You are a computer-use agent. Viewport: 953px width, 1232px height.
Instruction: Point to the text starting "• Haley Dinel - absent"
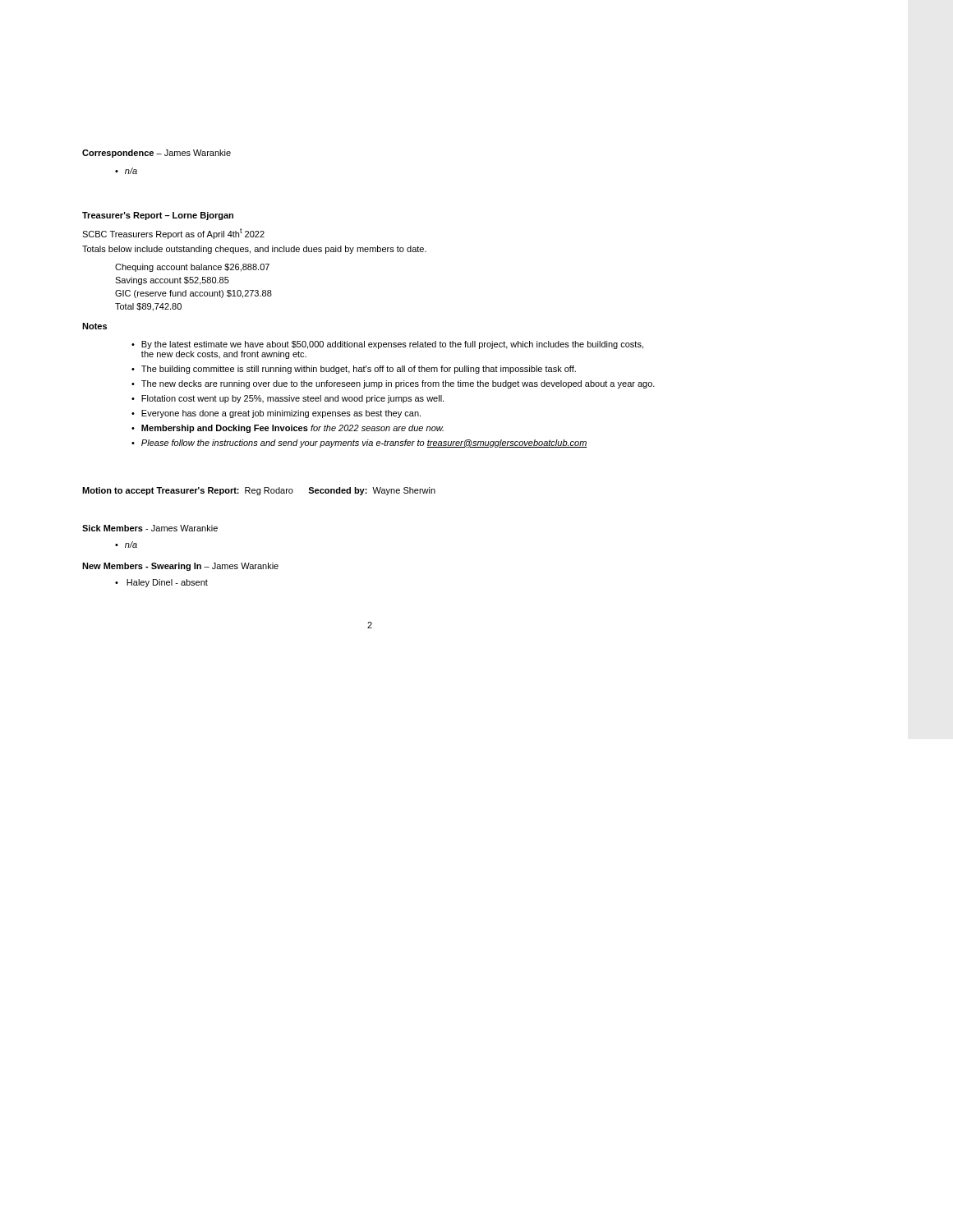(x=161, y=582)
